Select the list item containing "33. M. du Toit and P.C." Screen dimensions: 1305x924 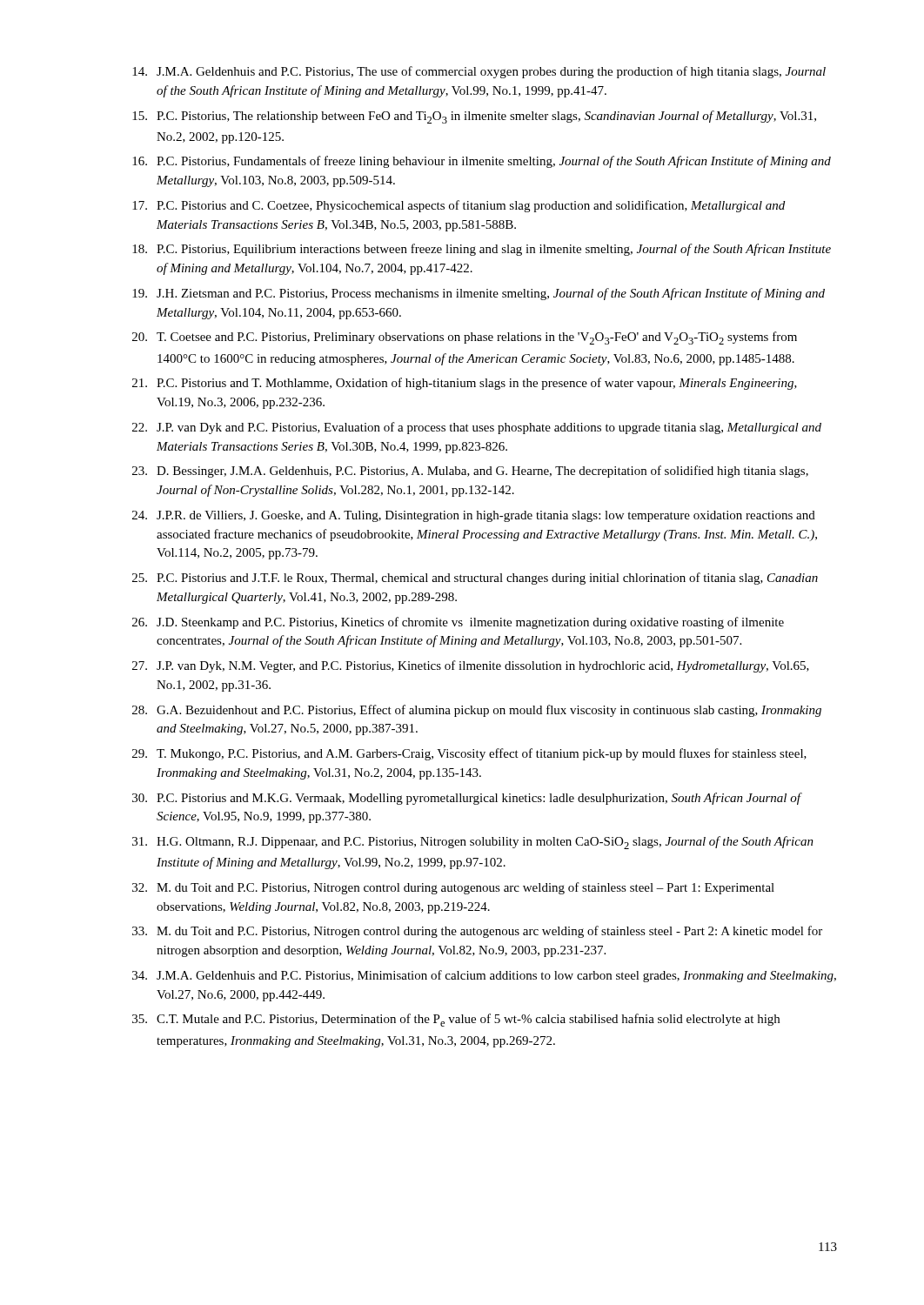point(475,941)
